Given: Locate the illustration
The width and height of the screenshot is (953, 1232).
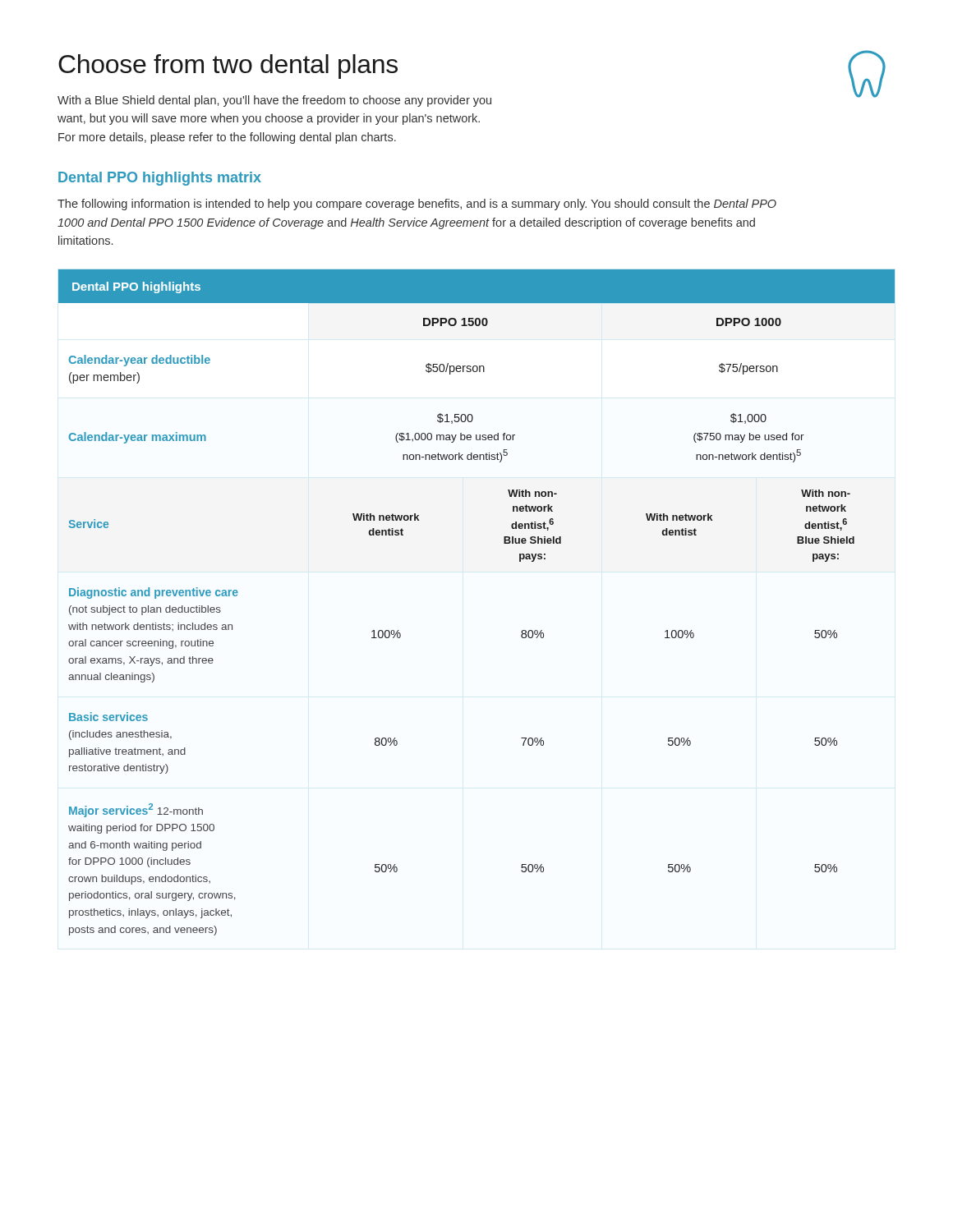Looking at the screenshot, I should tap(867, 74).
